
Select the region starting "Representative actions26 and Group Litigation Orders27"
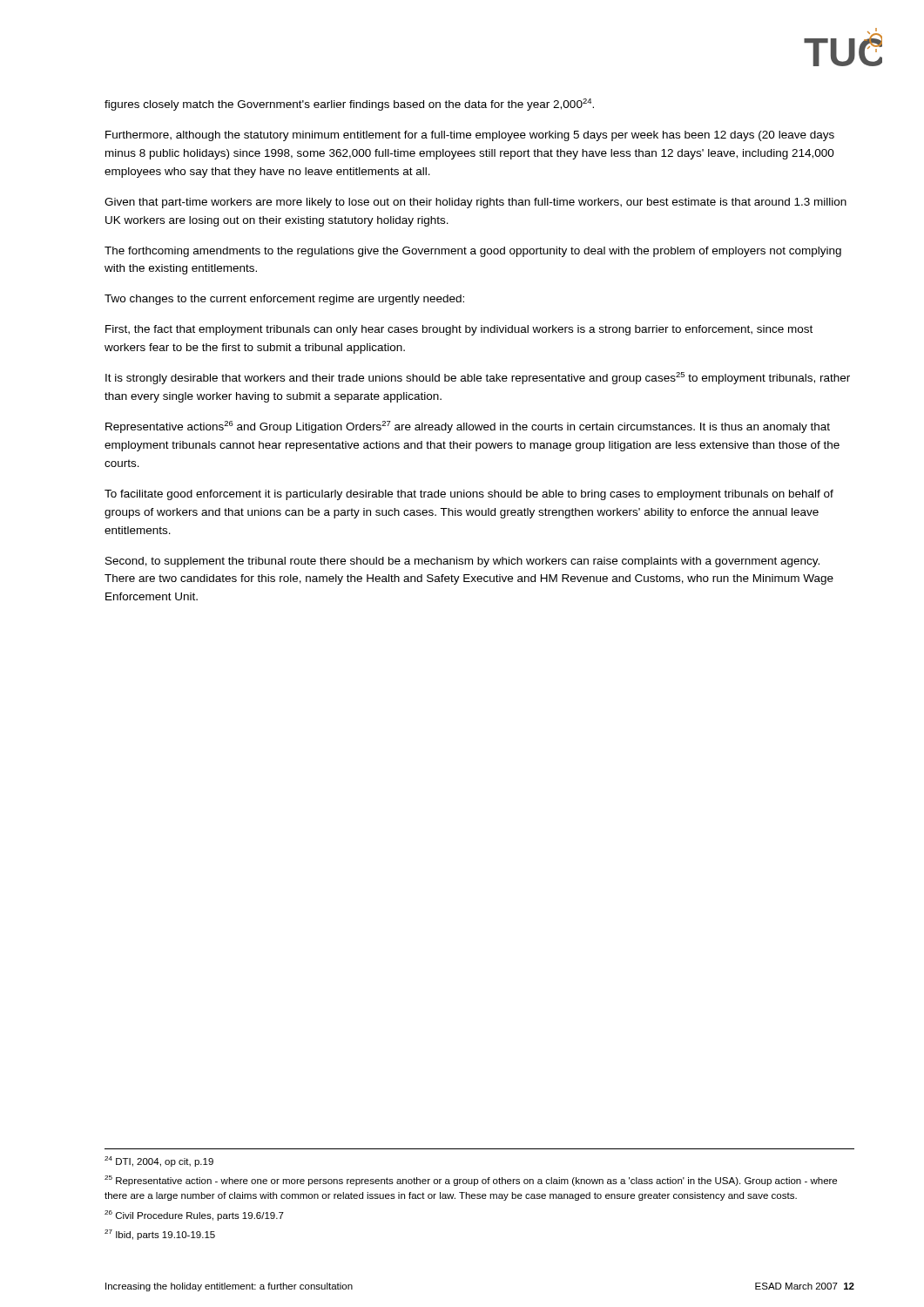472,444
